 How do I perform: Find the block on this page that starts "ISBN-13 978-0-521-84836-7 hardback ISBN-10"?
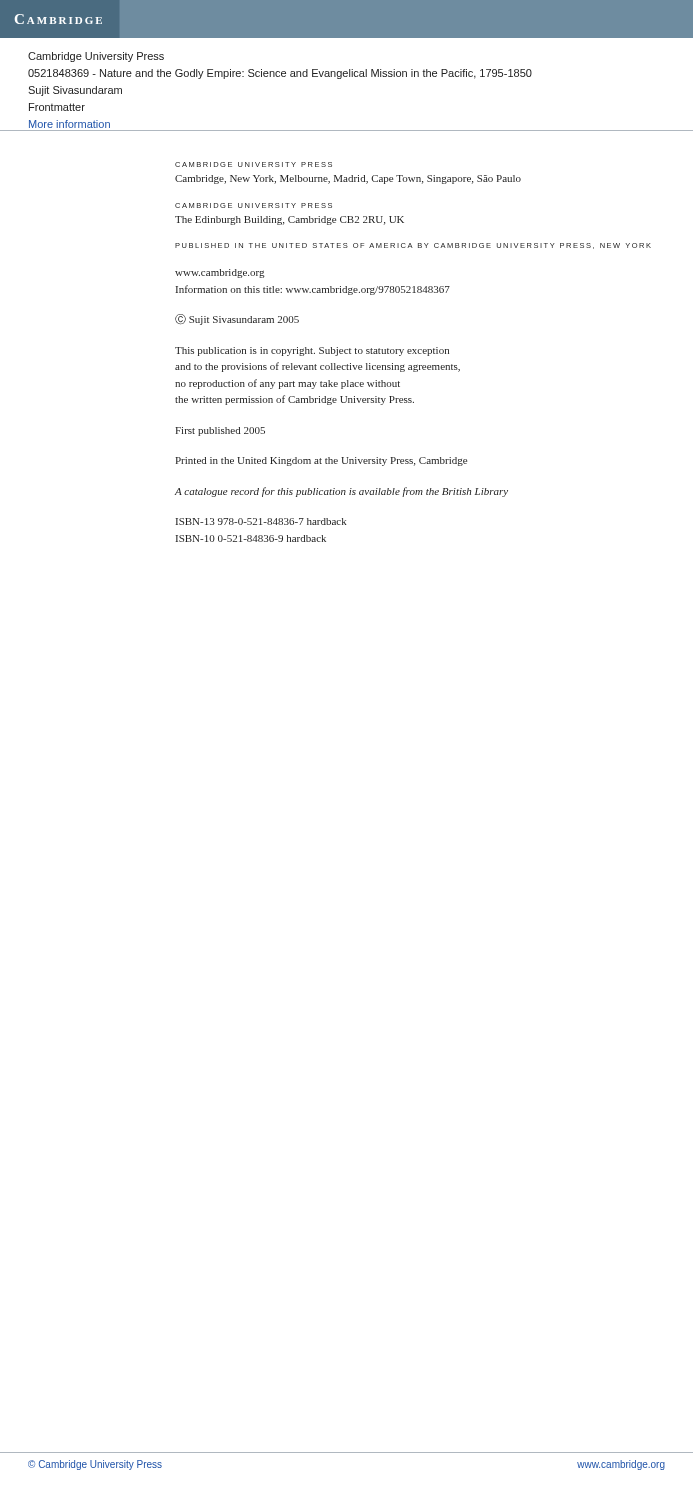click(262, 522)
